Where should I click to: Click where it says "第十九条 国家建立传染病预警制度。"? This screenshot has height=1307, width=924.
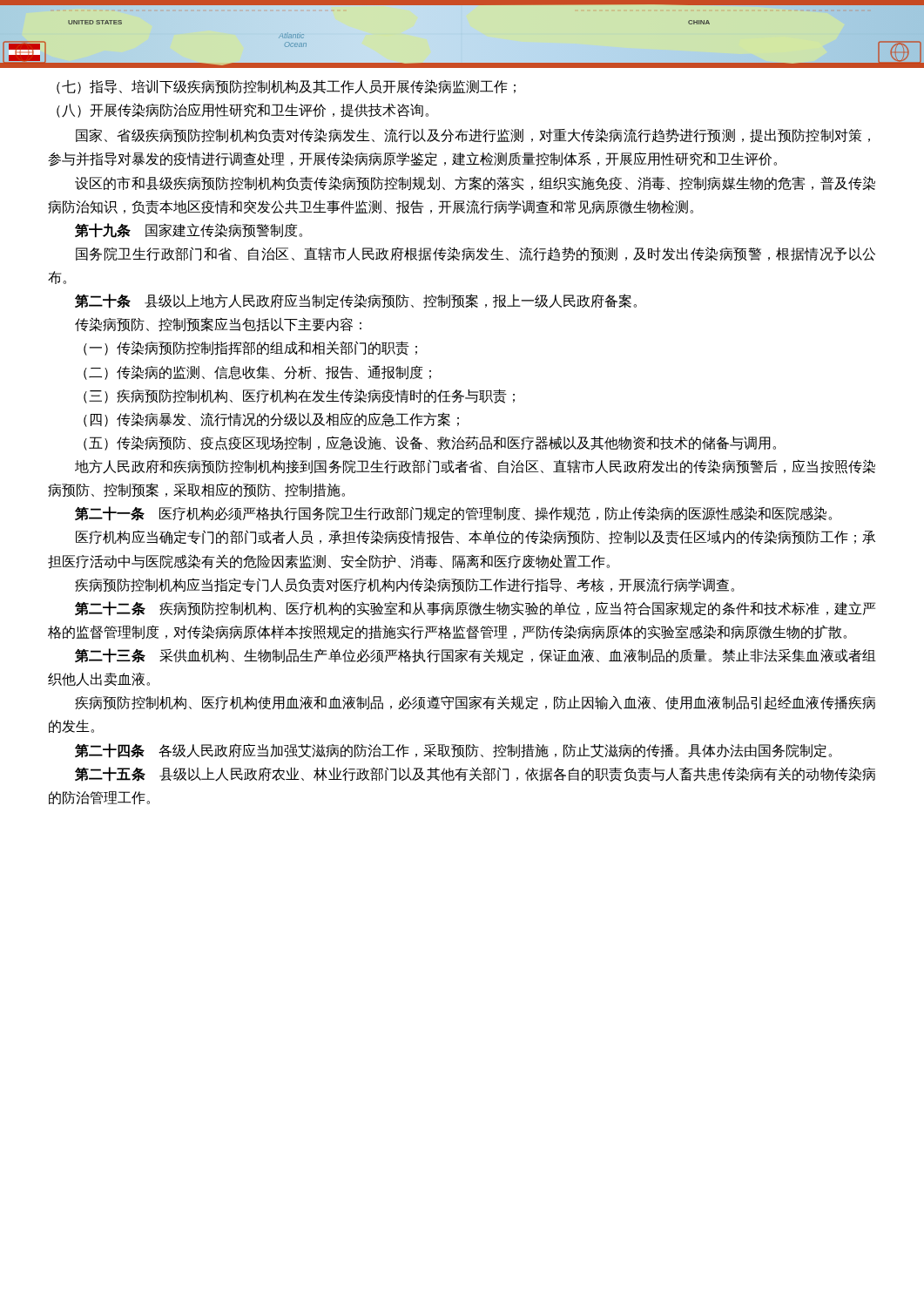click(193, 230)
